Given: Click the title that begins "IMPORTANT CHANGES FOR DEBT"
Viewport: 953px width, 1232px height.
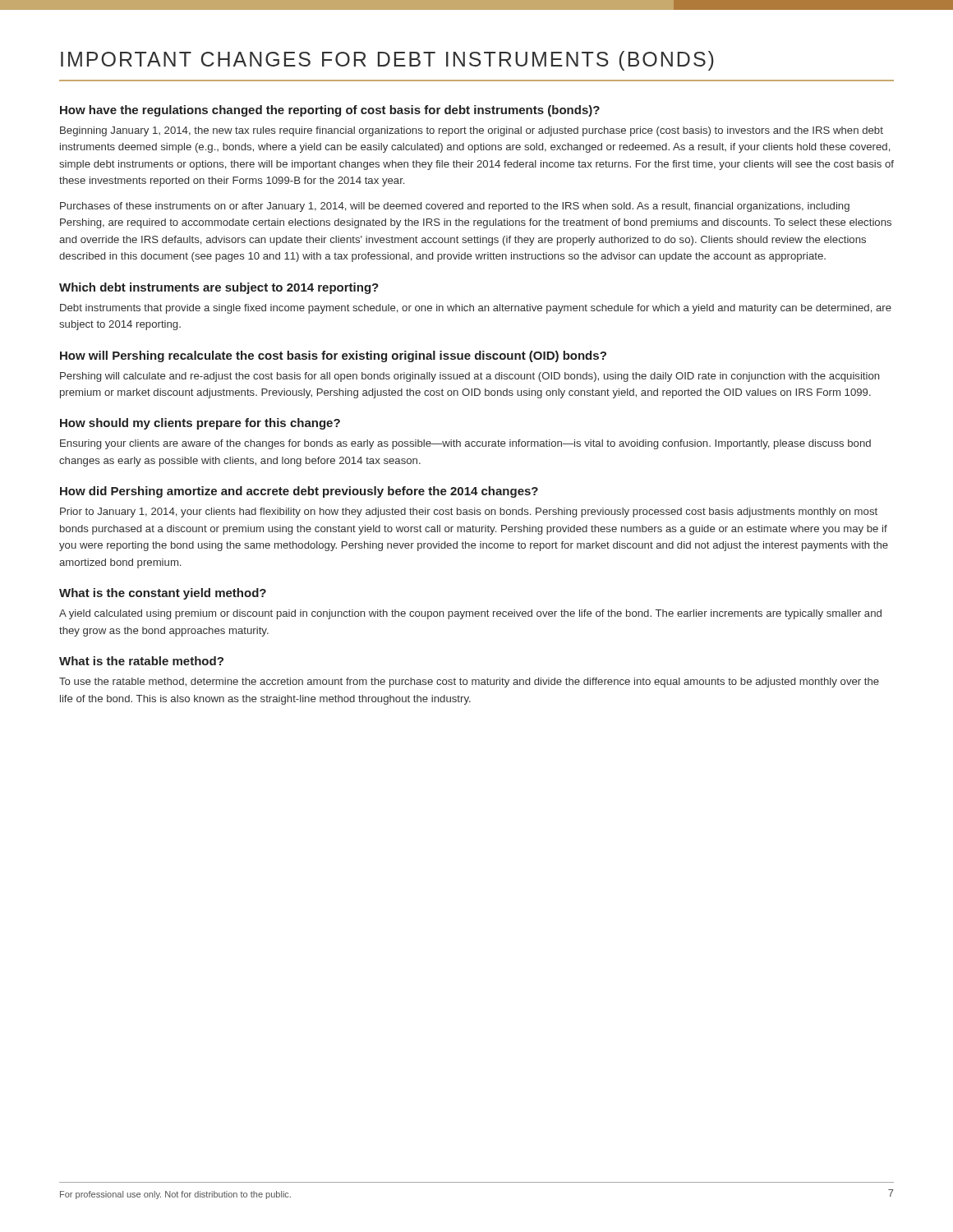Looking at the screenshot, I should pos(476,64).
